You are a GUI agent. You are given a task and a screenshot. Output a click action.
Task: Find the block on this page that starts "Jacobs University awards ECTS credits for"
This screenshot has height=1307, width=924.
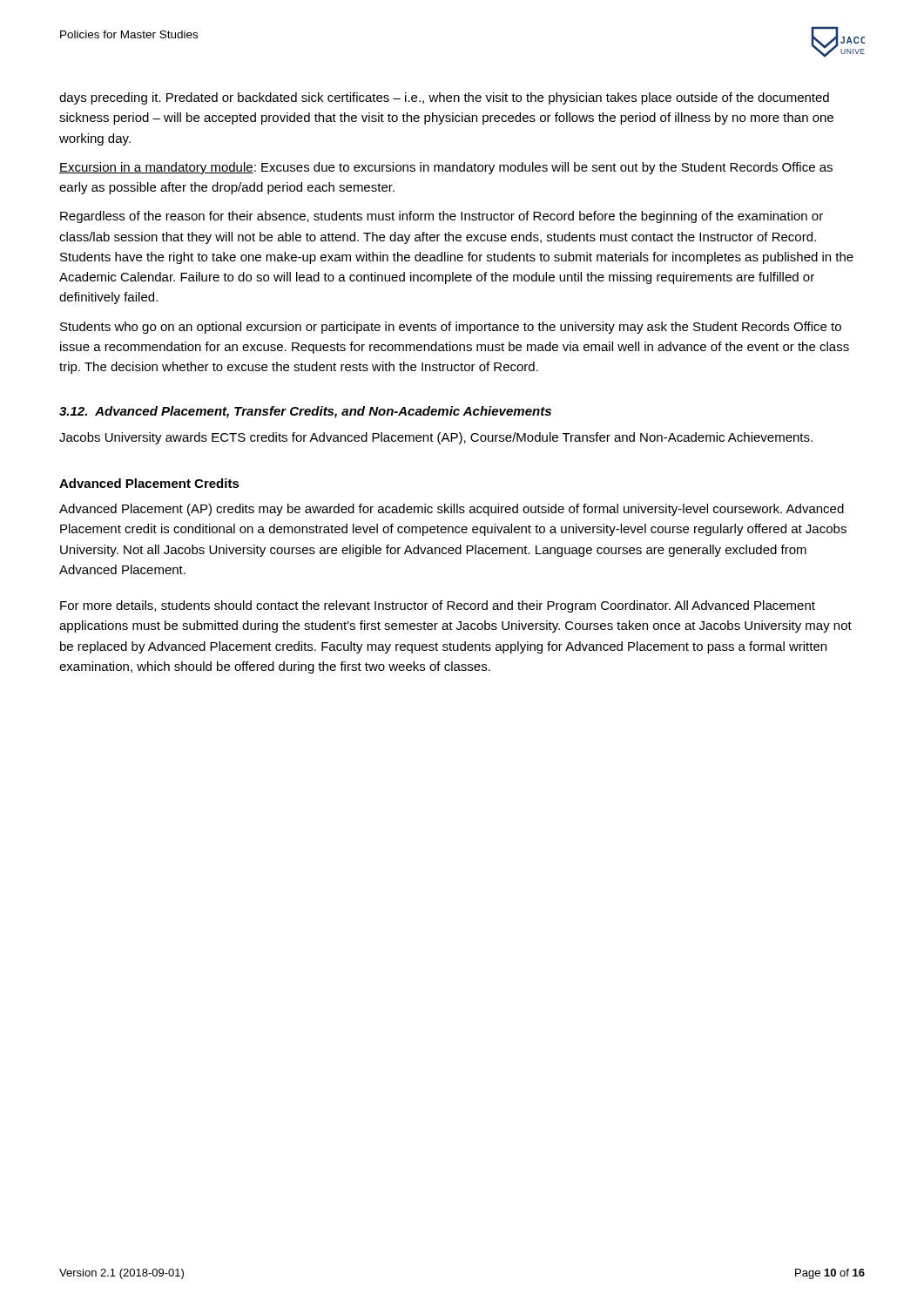tap(436, 437)
